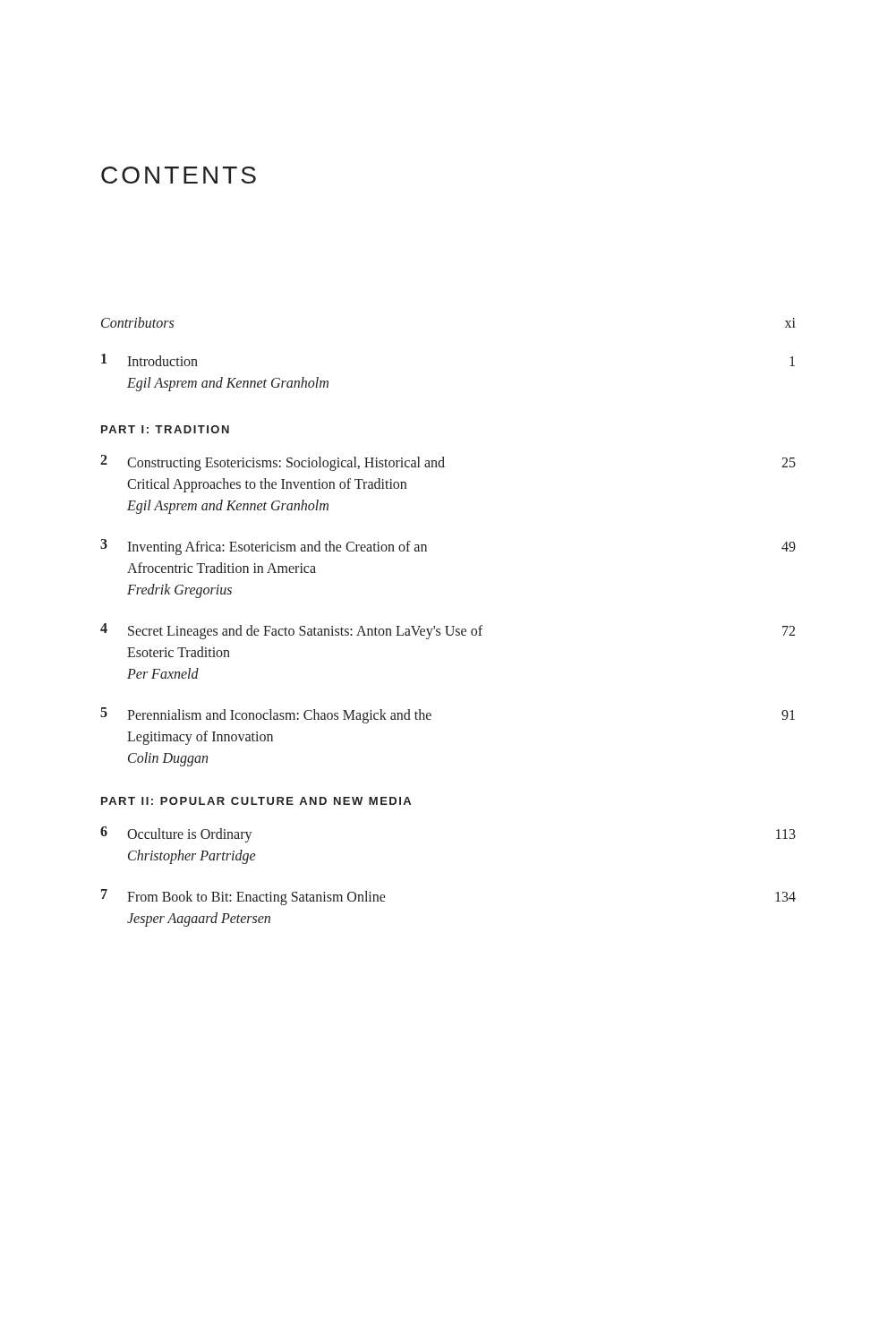Navigate to the text starting "5 Perennialism and Iconoclasm: Chaos"
Viewport: 896px width, 1343px height.
(x=275, y=716)
